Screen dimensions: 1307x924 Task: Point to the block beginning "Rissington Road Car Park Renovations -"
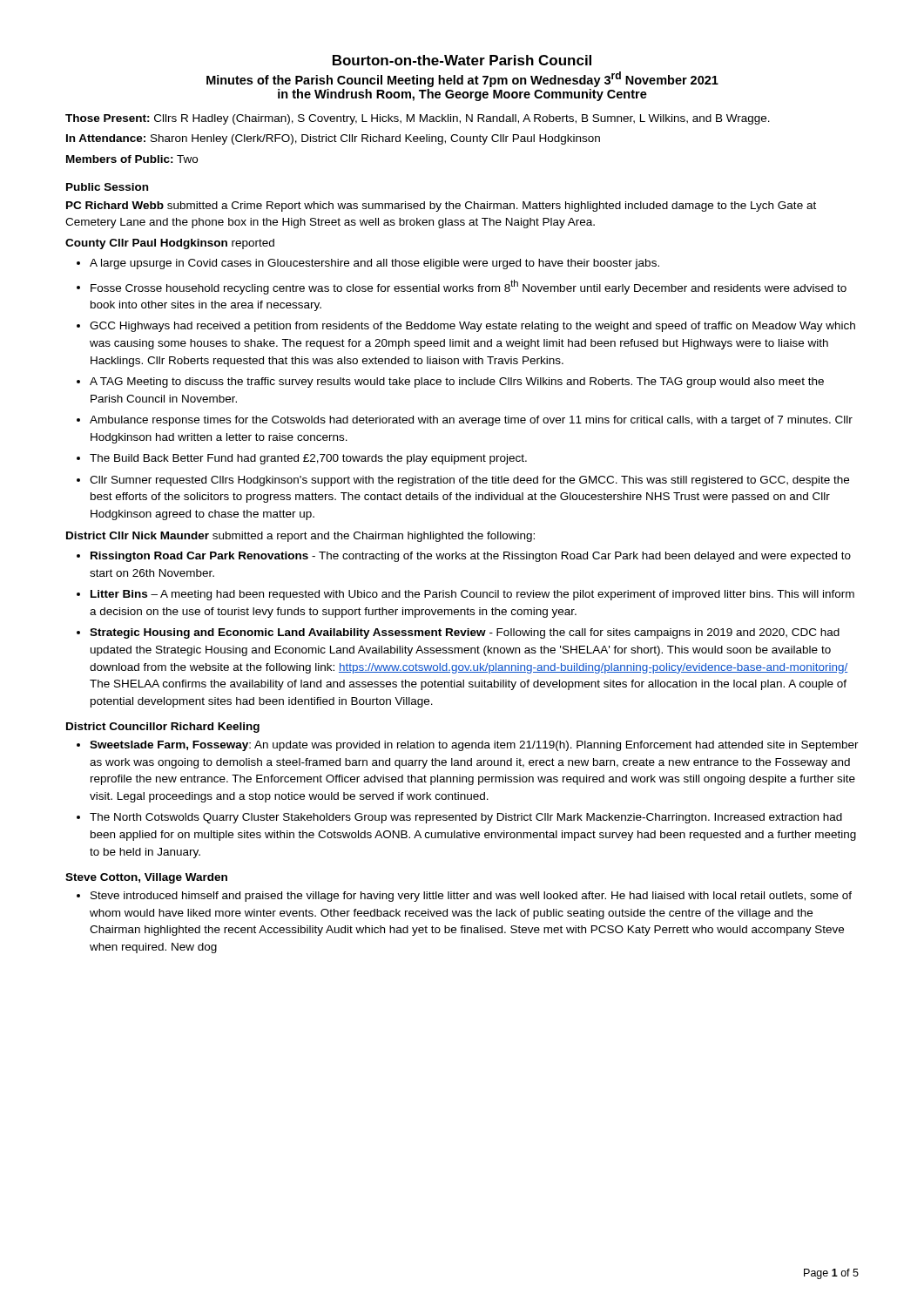tap(474, 564)
